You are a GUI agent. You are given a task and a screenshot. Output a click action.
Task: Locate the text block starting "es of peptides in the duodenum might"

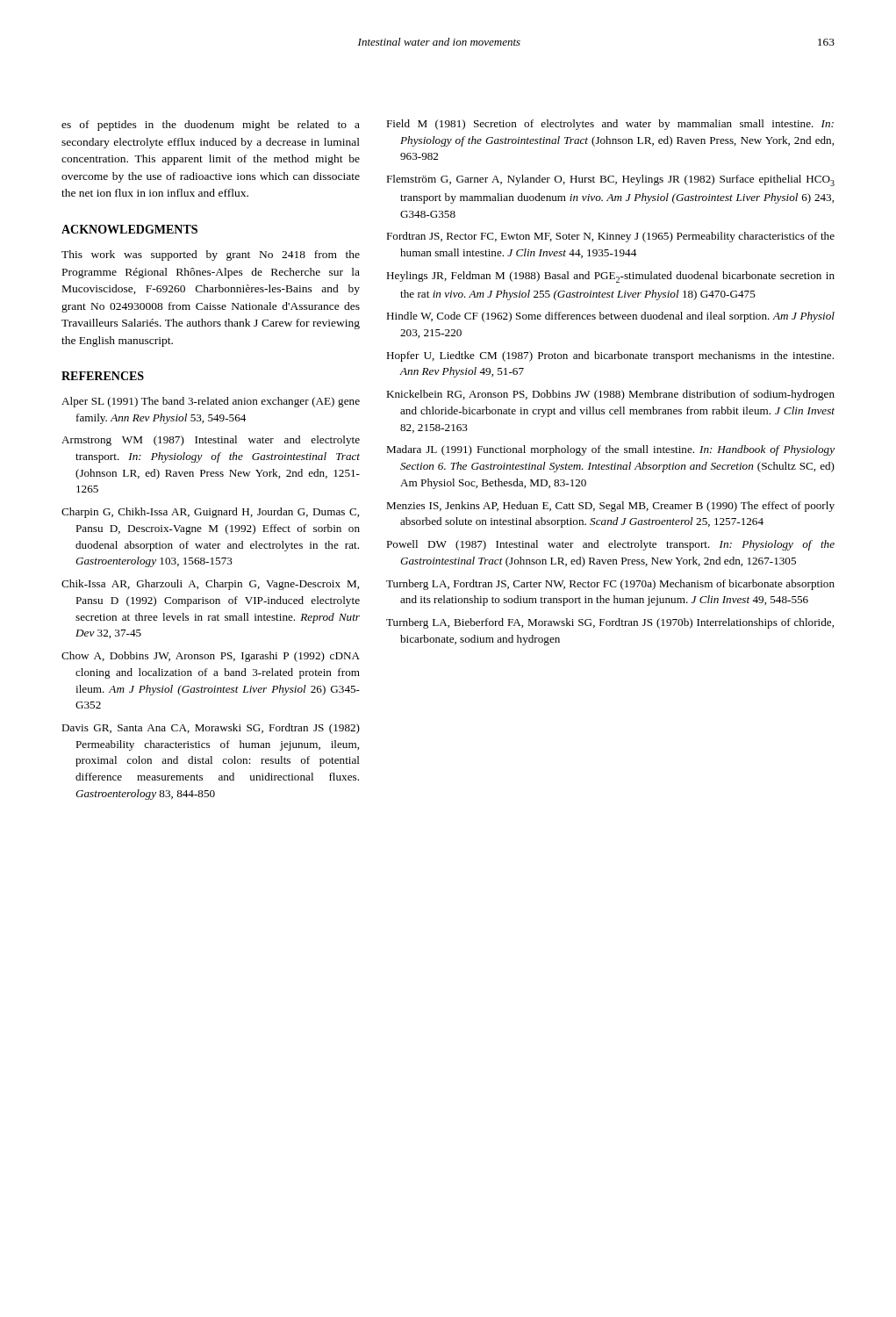pyautogui.click(x=211, y=159)
